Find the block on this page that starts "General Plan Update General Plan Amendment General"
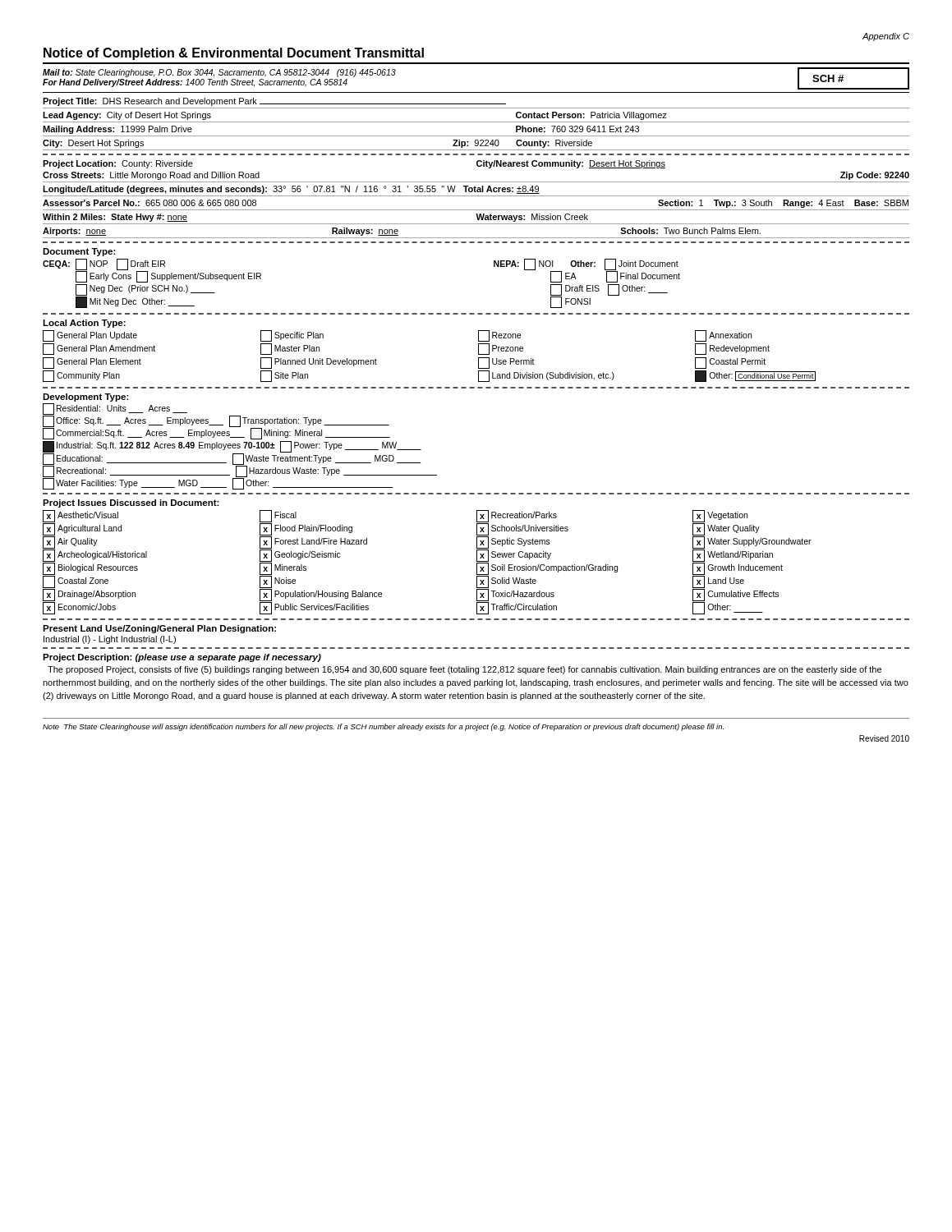952x1232 pixels. coord(476,357)
